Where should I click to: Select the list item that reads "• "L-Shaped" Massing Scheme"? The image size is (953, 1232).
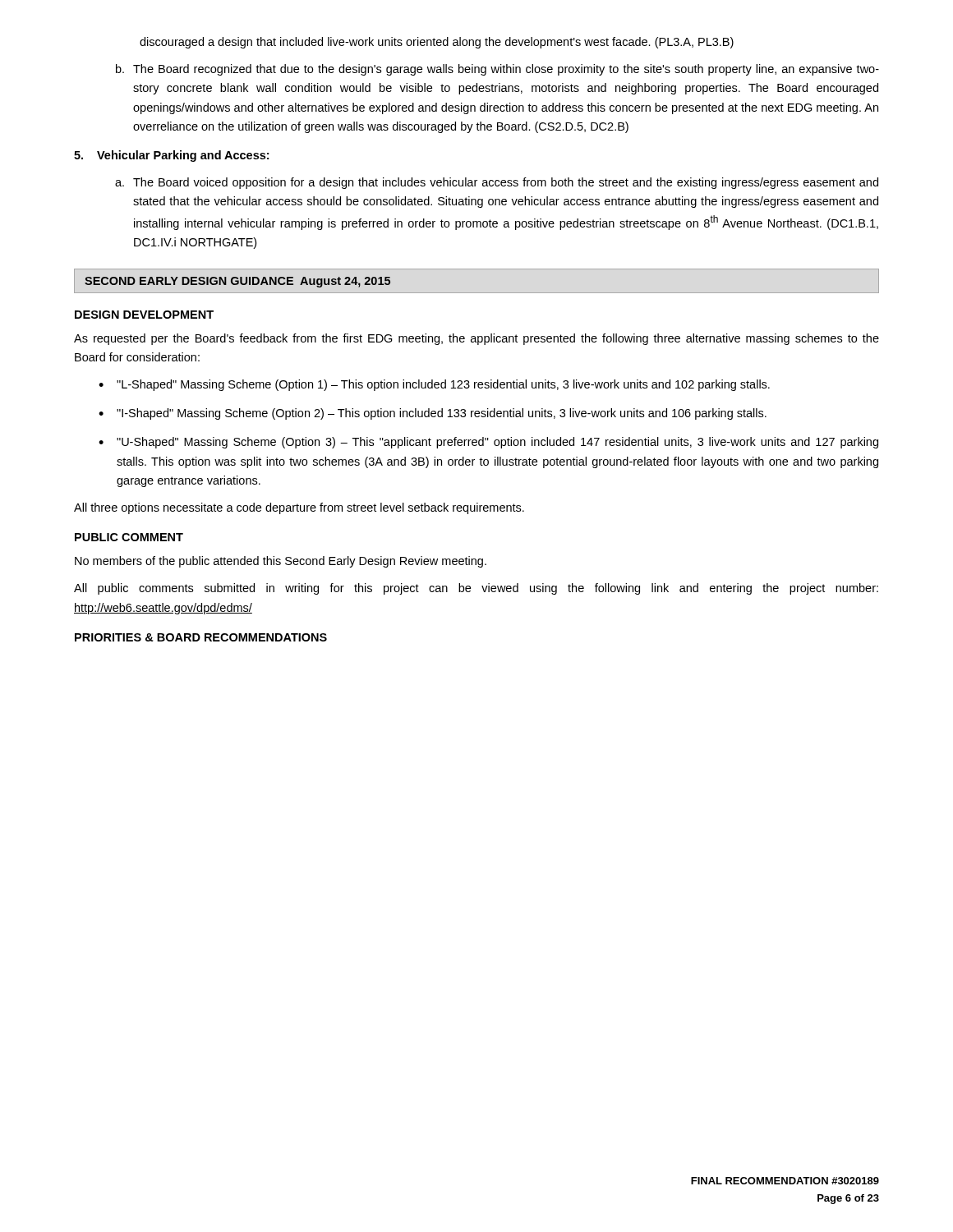pos(489,386)
